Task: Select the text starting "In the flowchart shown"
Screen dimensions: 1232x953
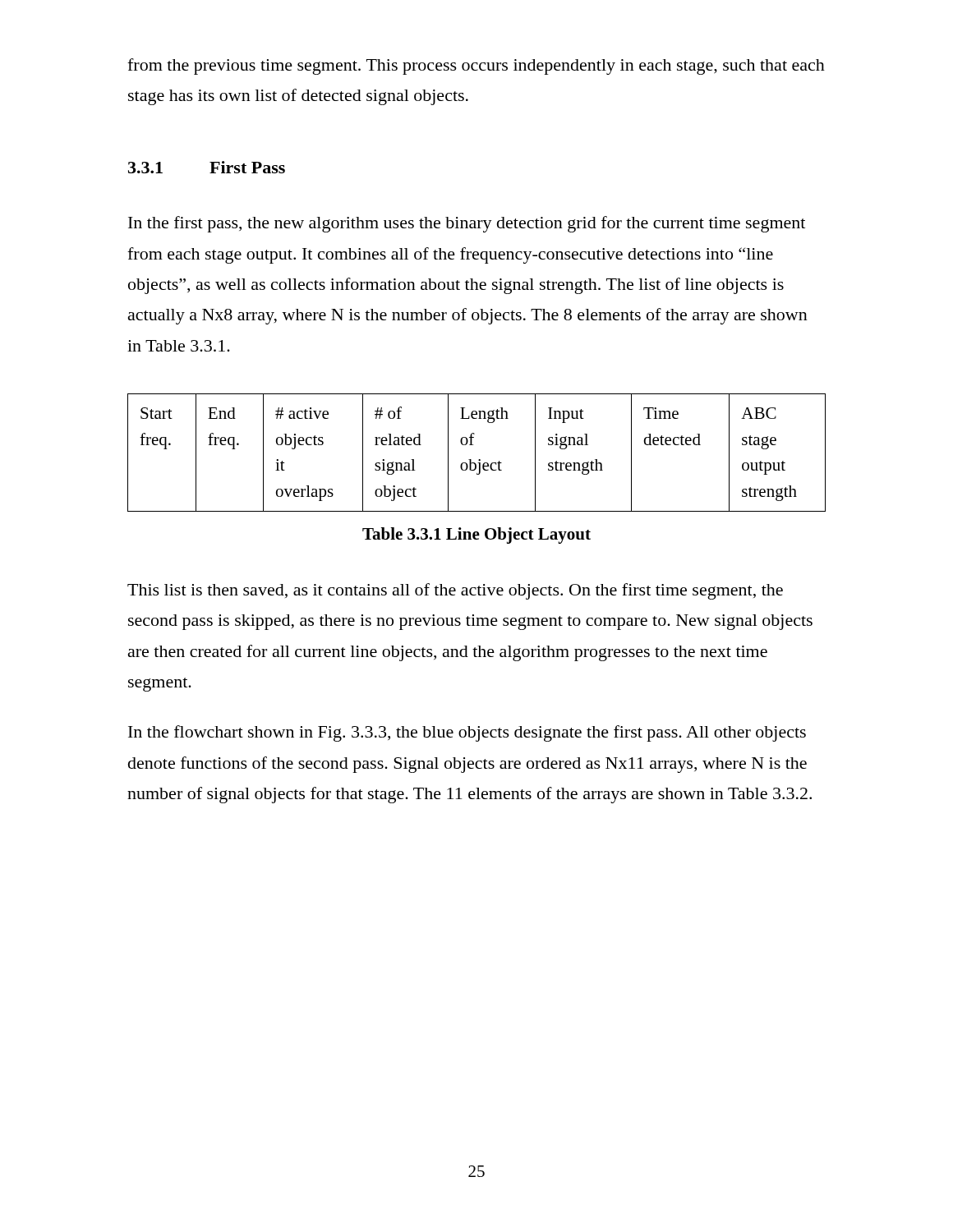Action: pos(476,763)
